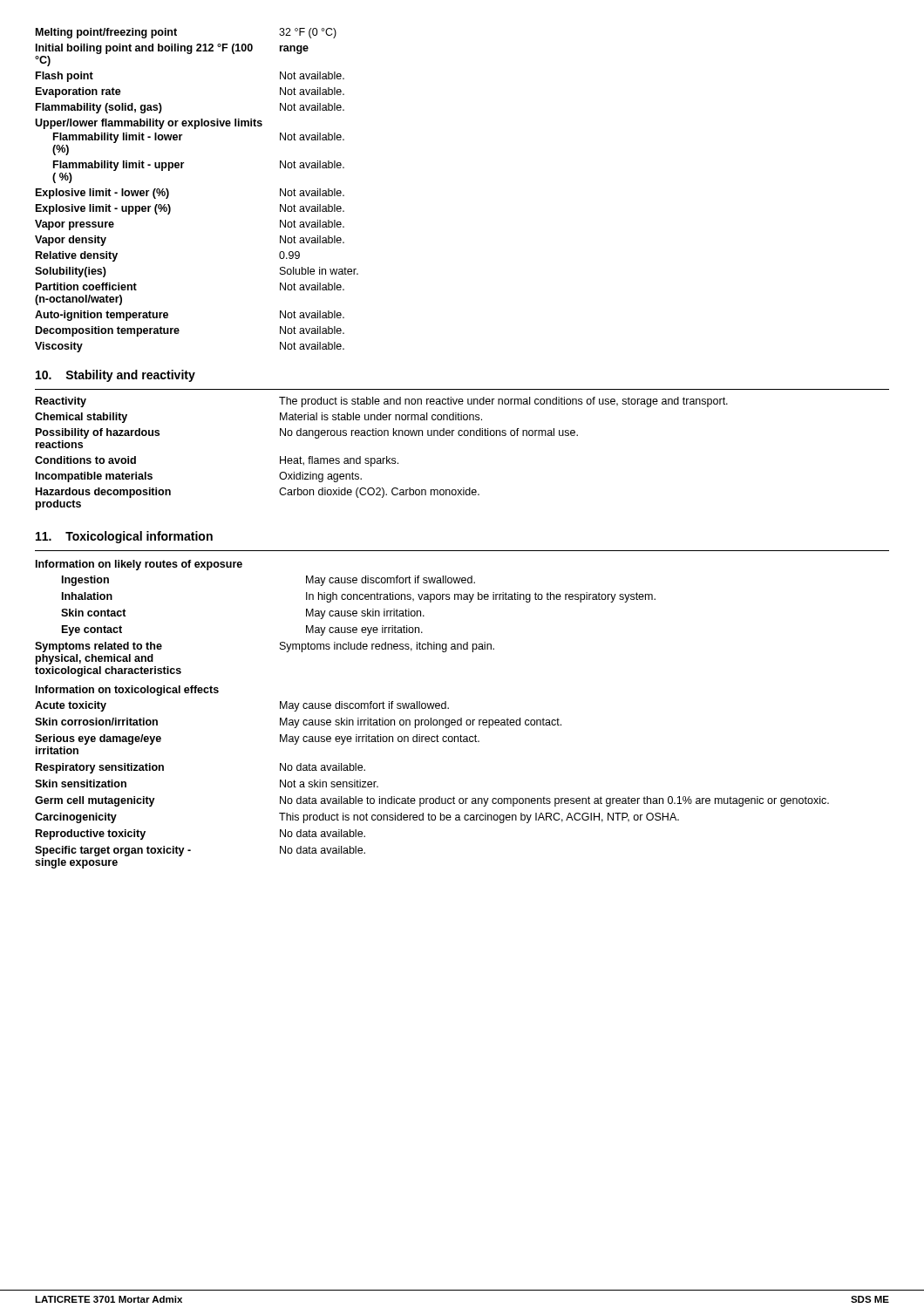Point to the block starting "Viscosity Not available."
Screen dimensions: 1308x924
(53, 347)
